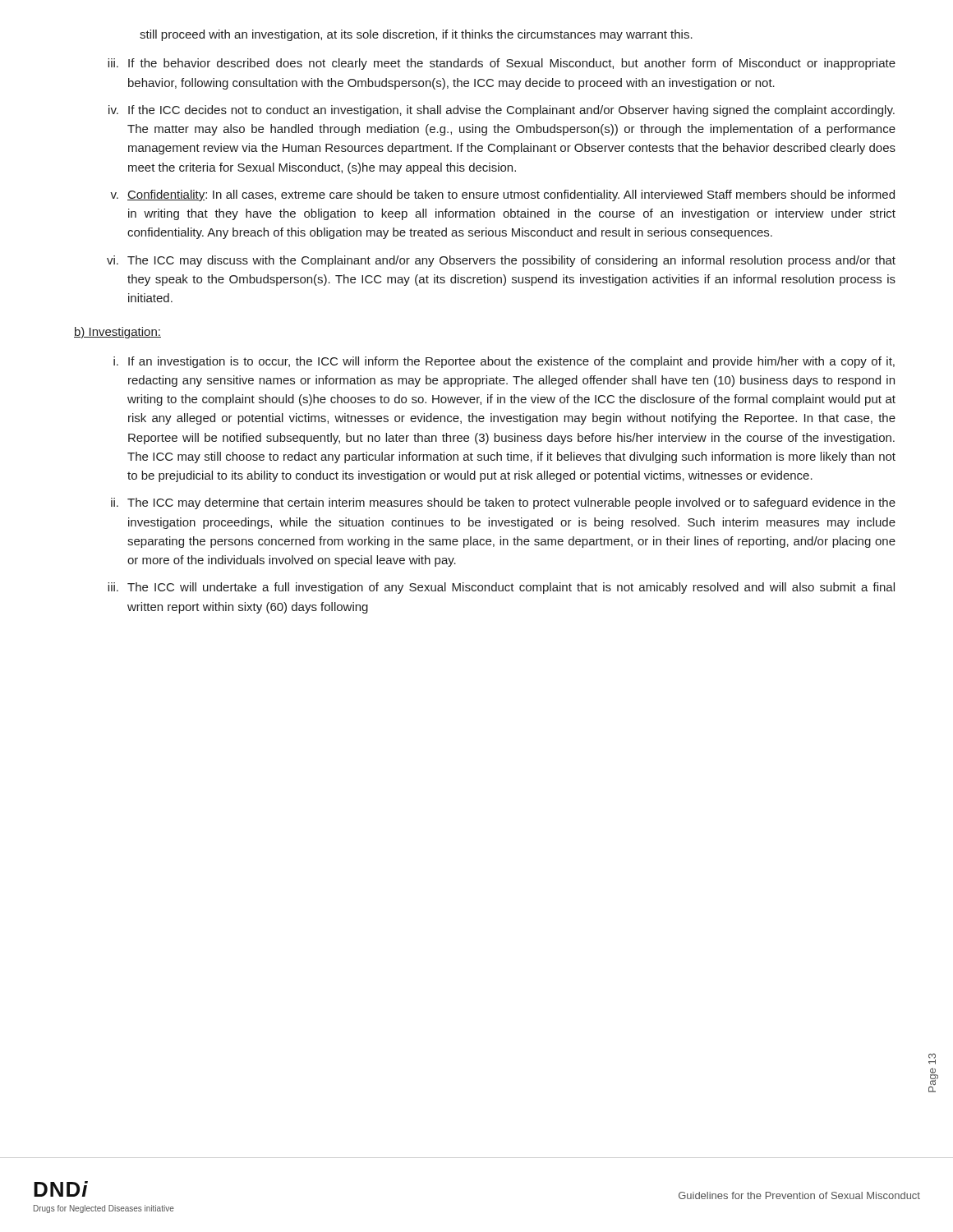Click on the list item containing "vi. The ICC may discuss with the Complainant"

[485, 279]
